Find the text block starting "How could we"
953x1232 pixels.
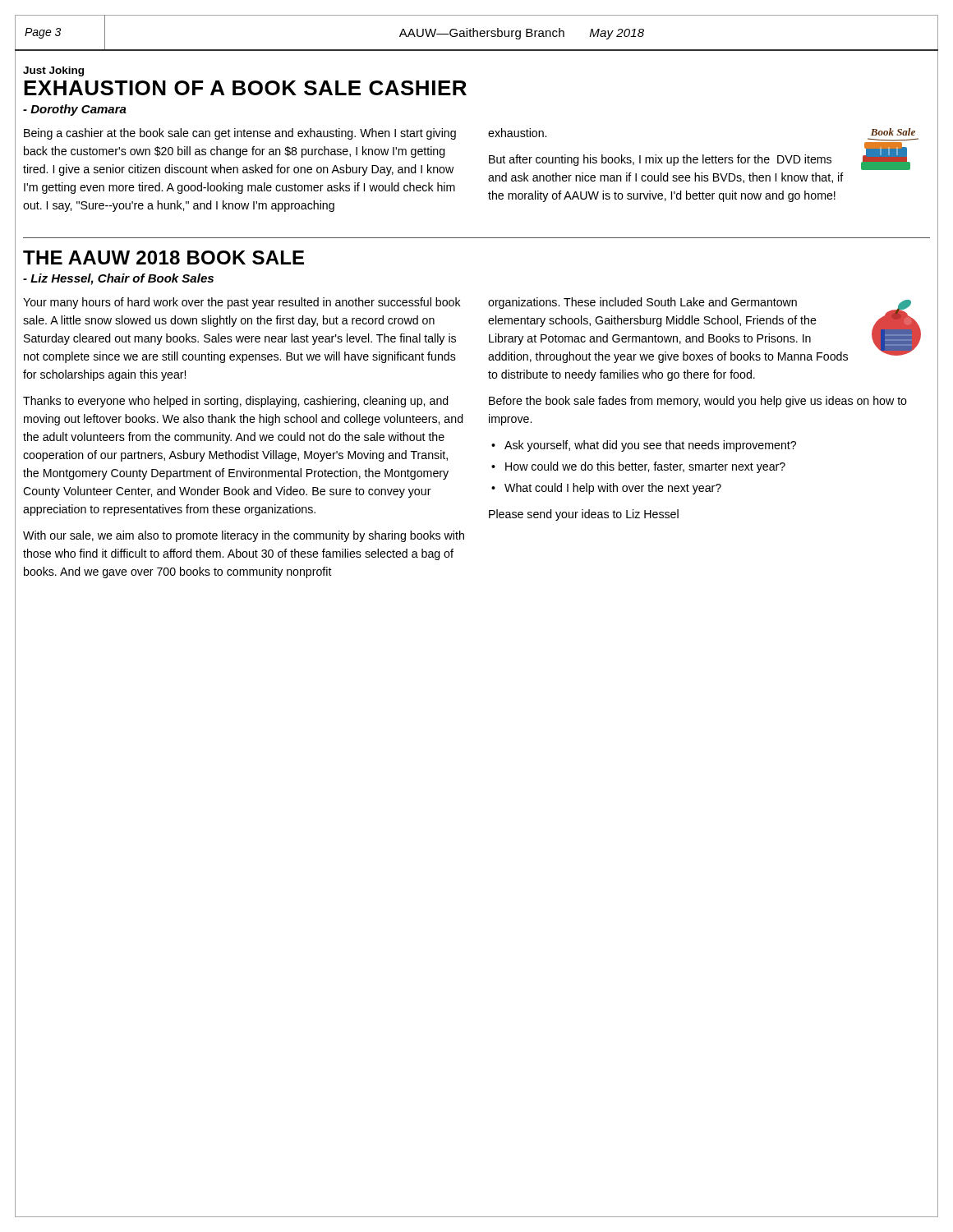[x=645, y=466]
